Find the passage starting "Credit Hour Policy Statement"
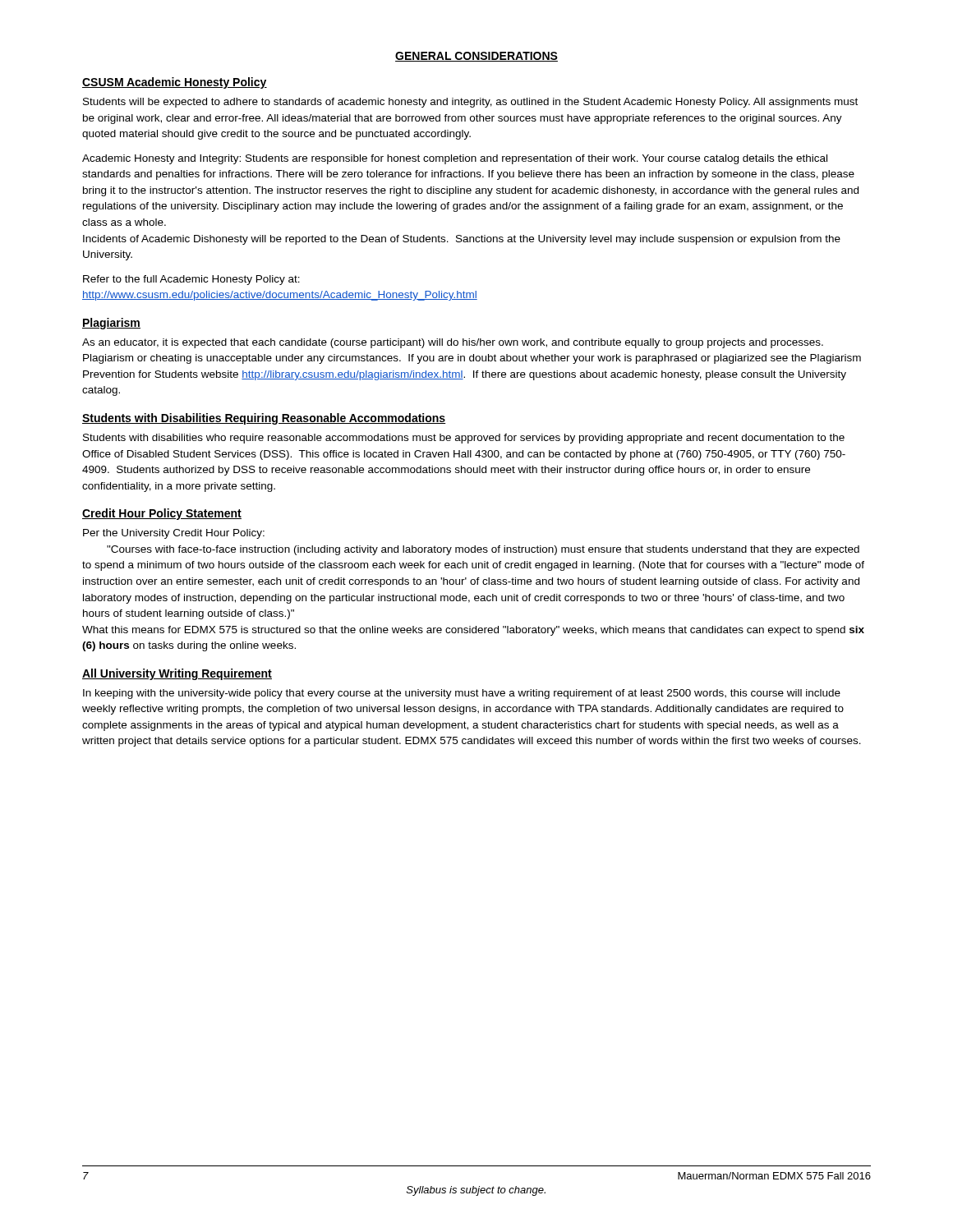 click(162, 514)
